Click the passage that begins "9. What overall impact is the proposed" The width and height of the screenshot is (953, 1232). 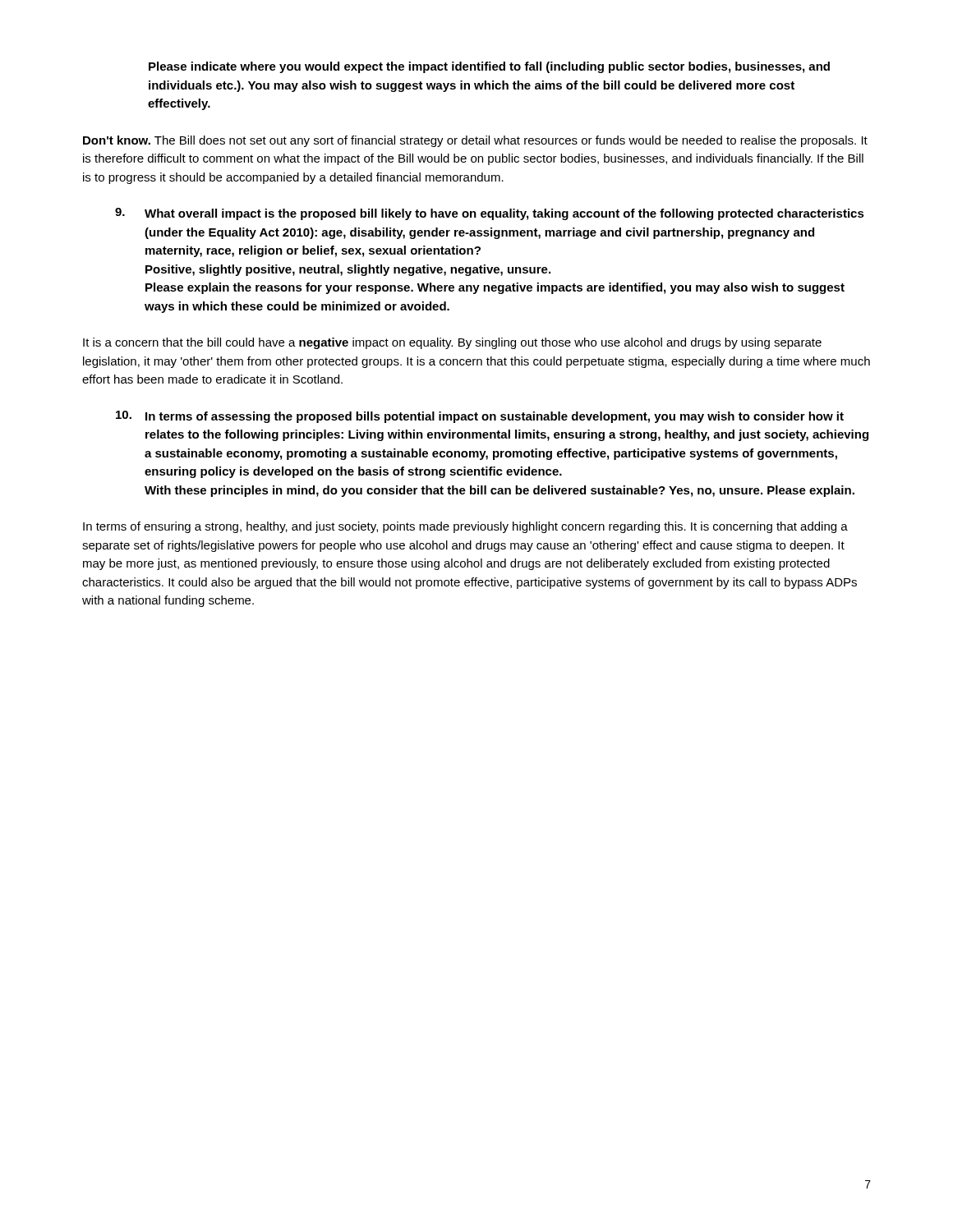click(493, 260)
